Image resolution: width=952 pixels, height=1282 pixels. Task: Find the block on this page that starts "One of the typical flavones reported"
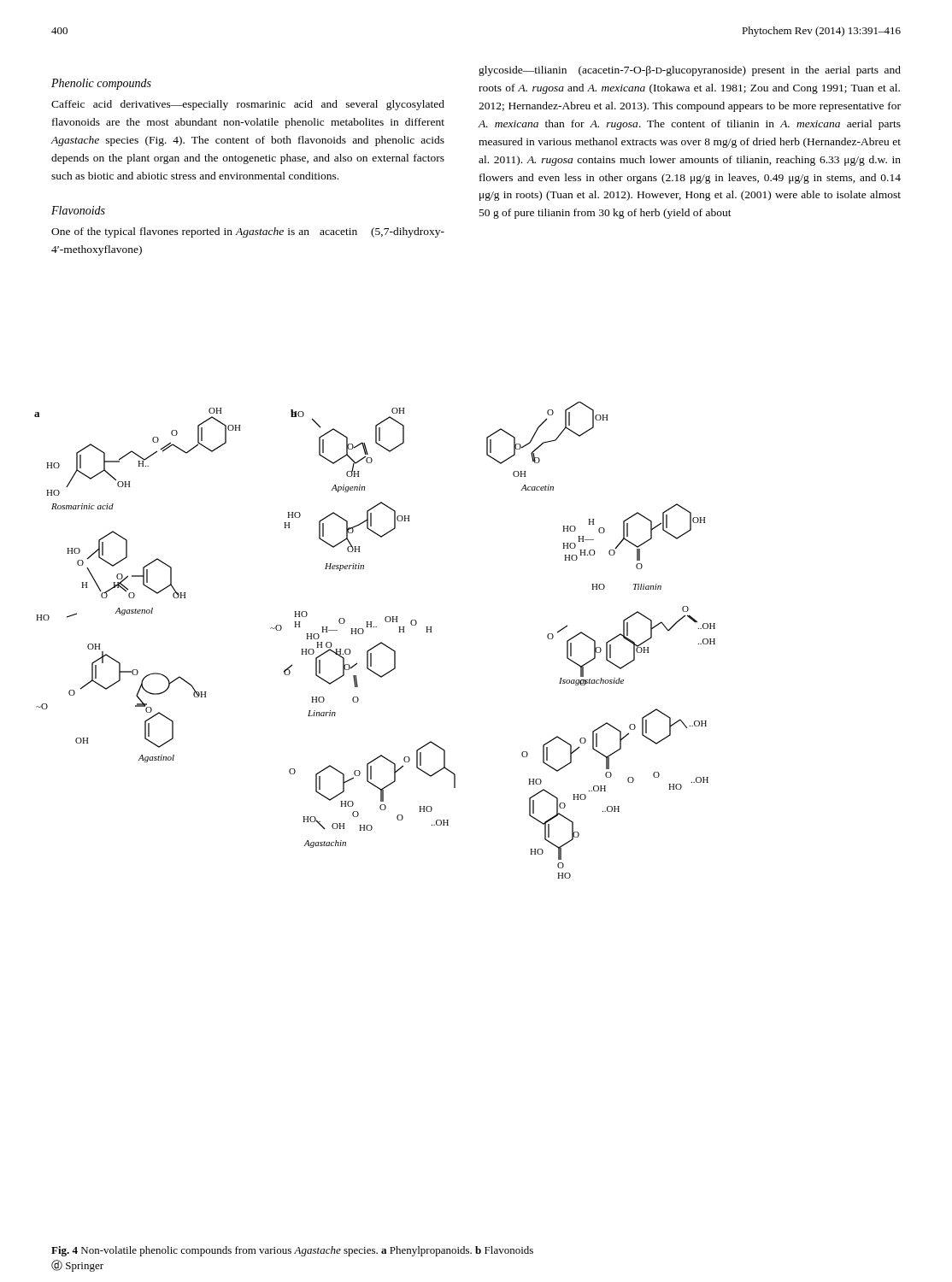click(x=248, y=240)
